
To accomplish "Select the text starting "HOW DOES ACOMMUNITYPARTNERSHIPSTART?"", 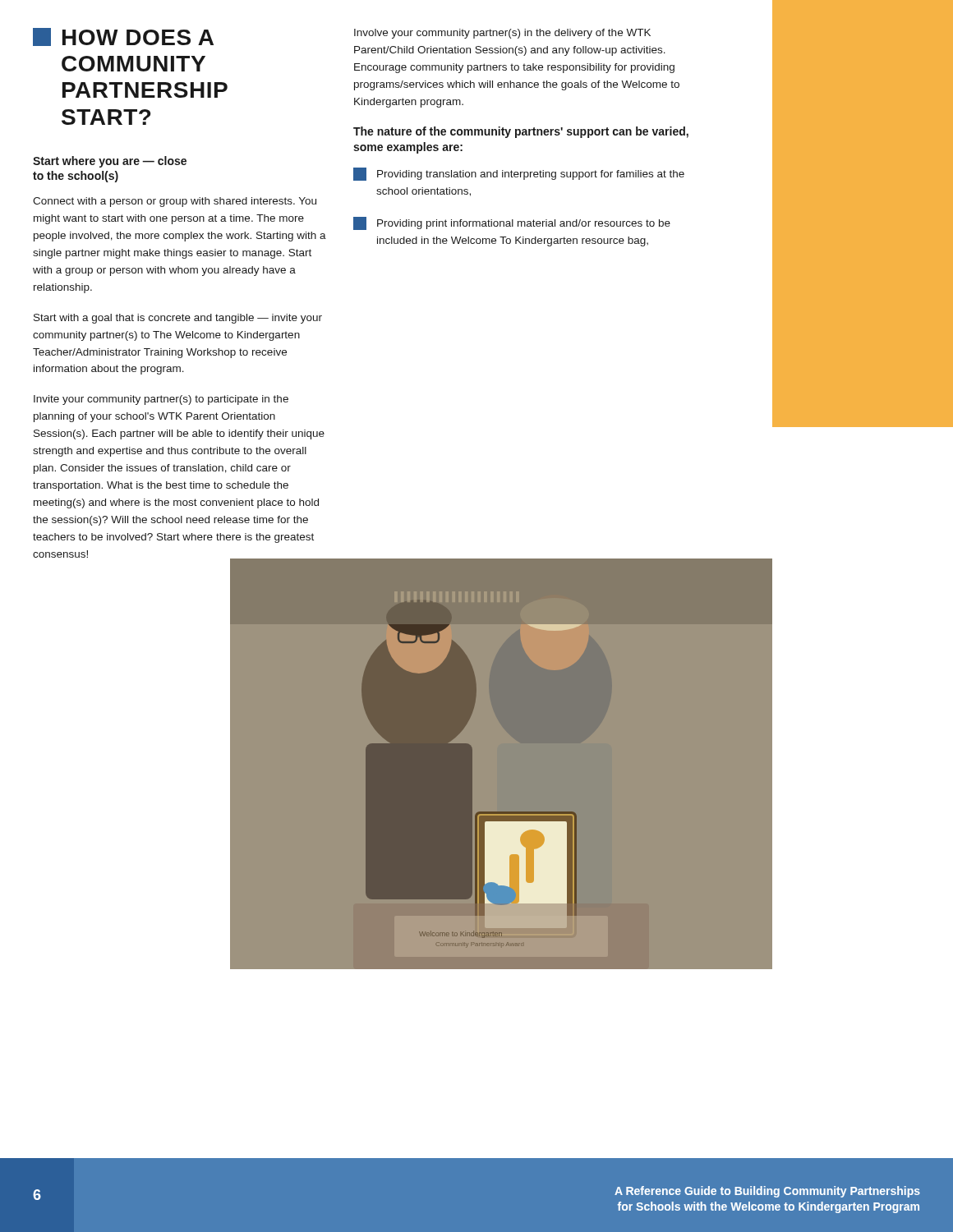I will (131, 77).
